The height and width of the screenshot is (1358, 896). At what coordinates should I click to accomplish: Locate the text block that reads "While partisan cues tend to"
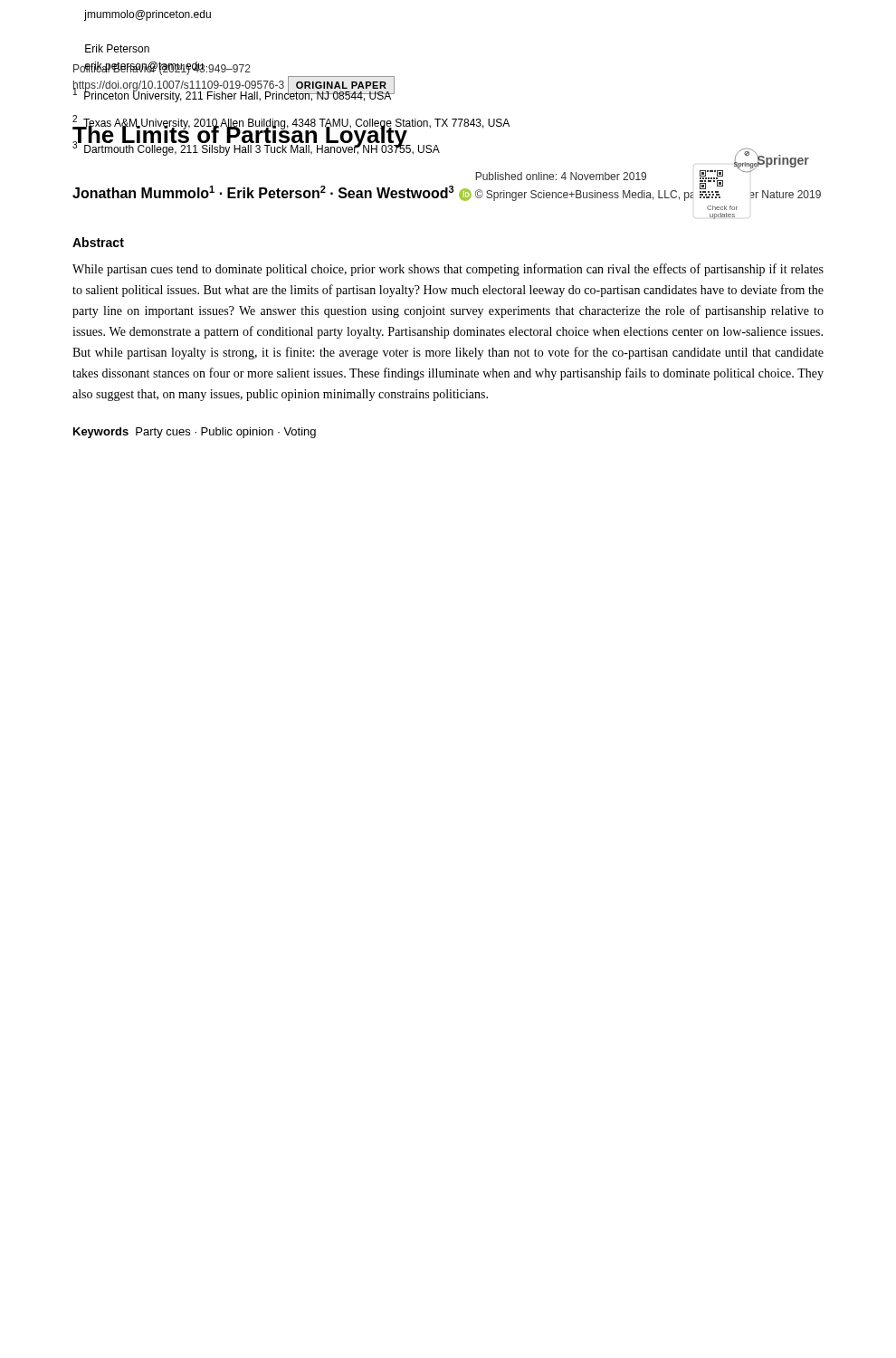(x=448, y=332)
